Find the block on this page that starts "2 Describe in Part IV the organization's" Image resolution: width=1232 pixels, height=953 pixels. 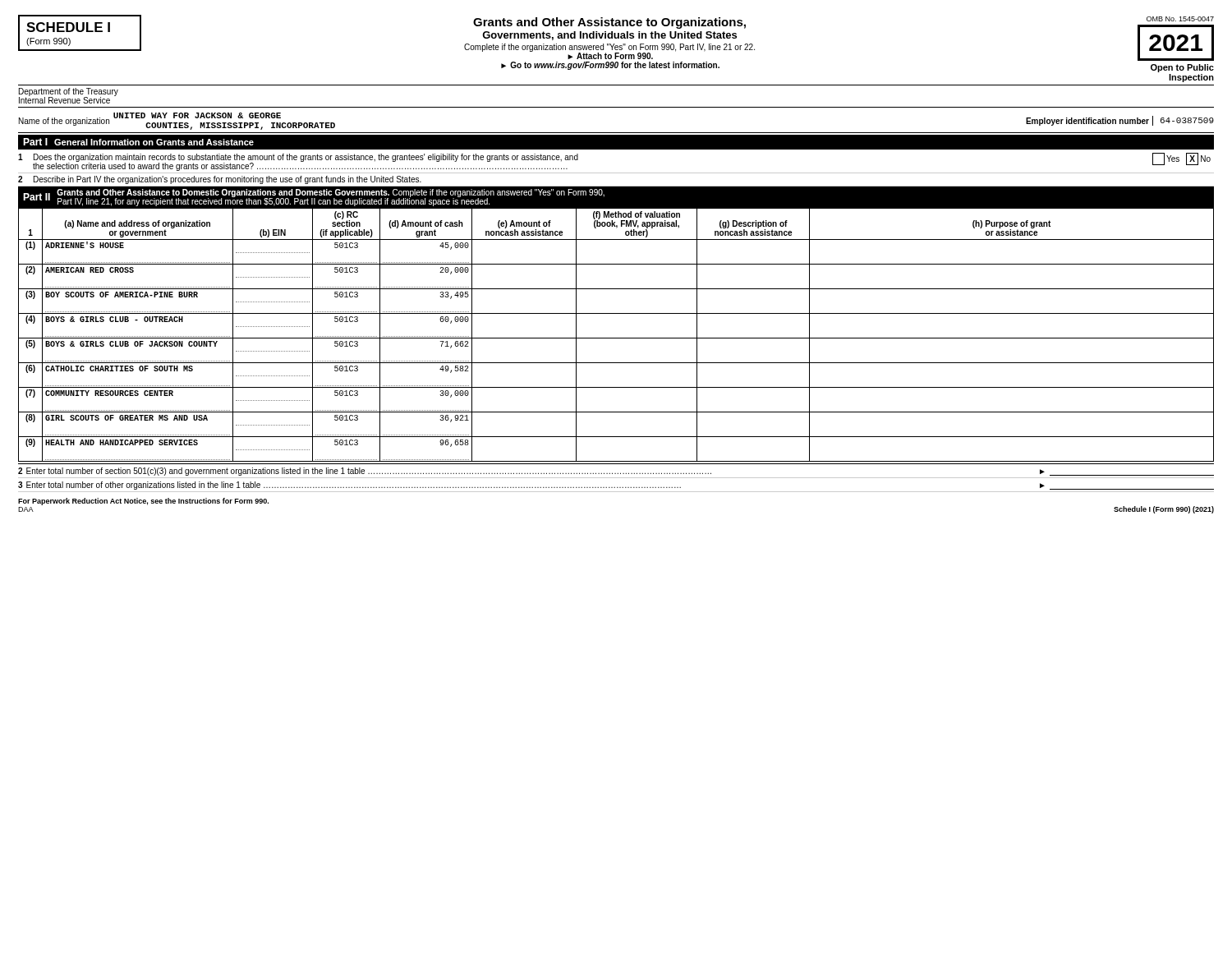coord(616,179)
